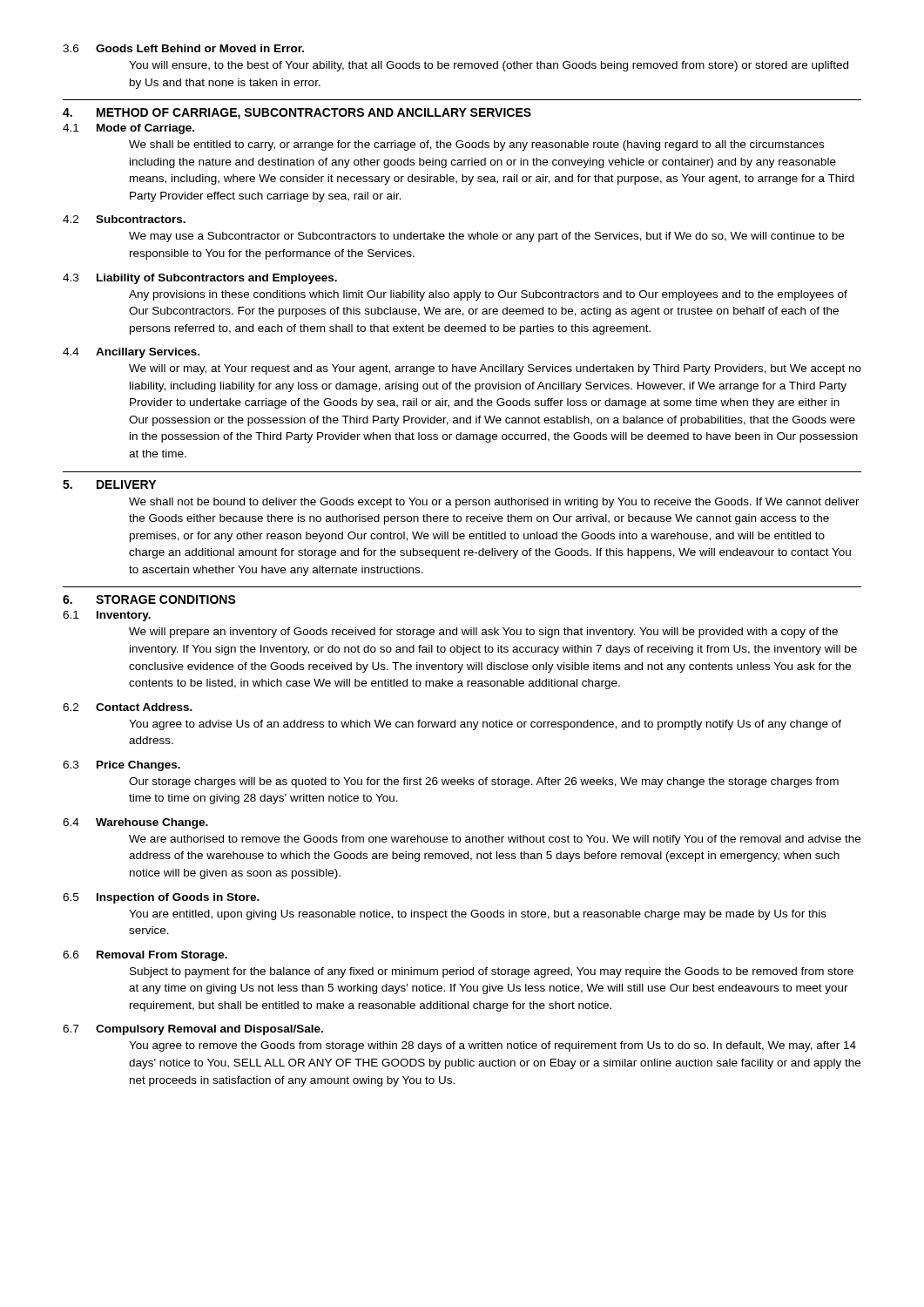This screenshot has height=1307, width=924.
Task: Navigate to the element starting "We shall be"
Action: tap(492, 170)
